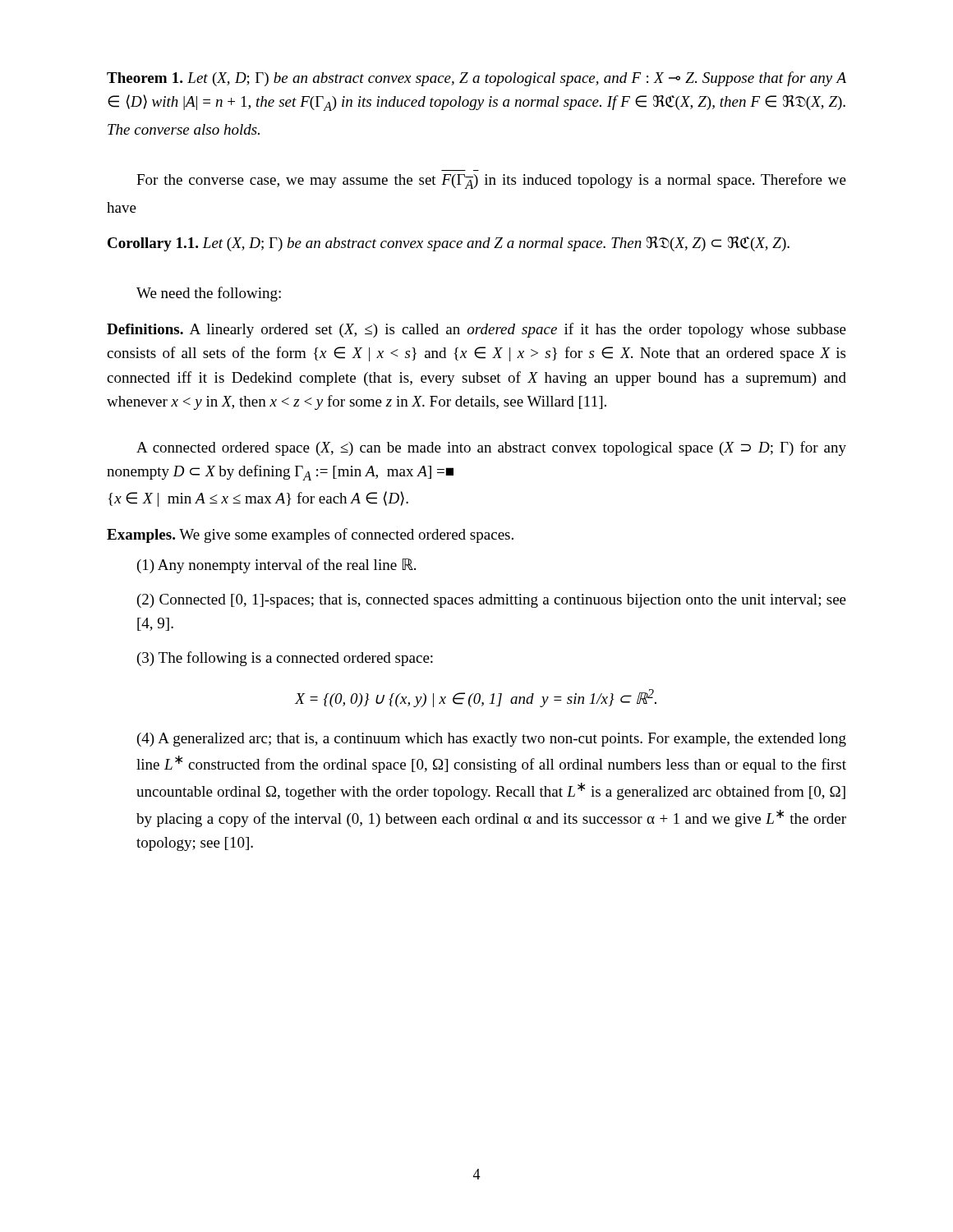Locate the list item that reads "(3) The following is"

tap(285, 657)
